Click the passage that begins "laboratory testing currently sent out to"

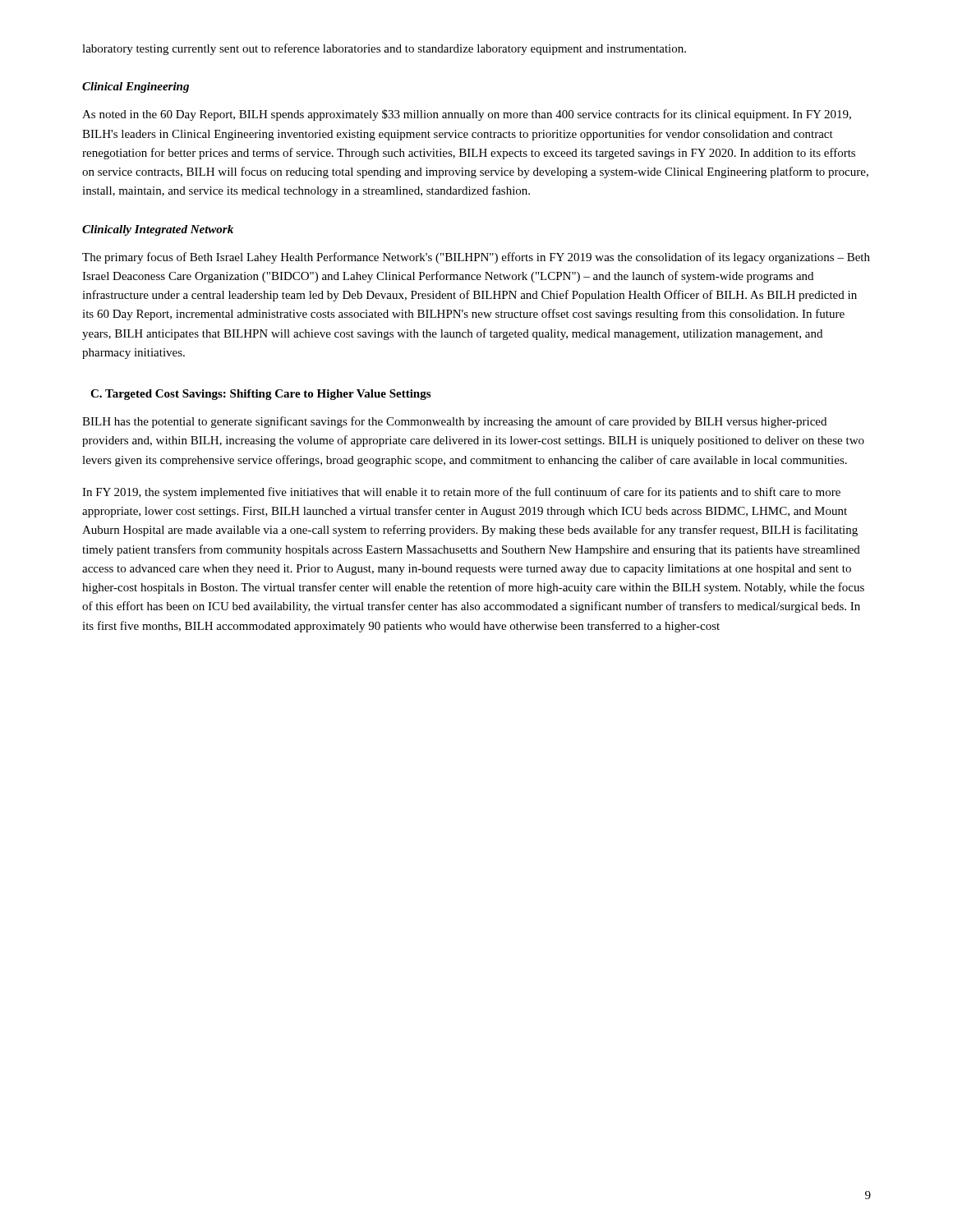384,48
